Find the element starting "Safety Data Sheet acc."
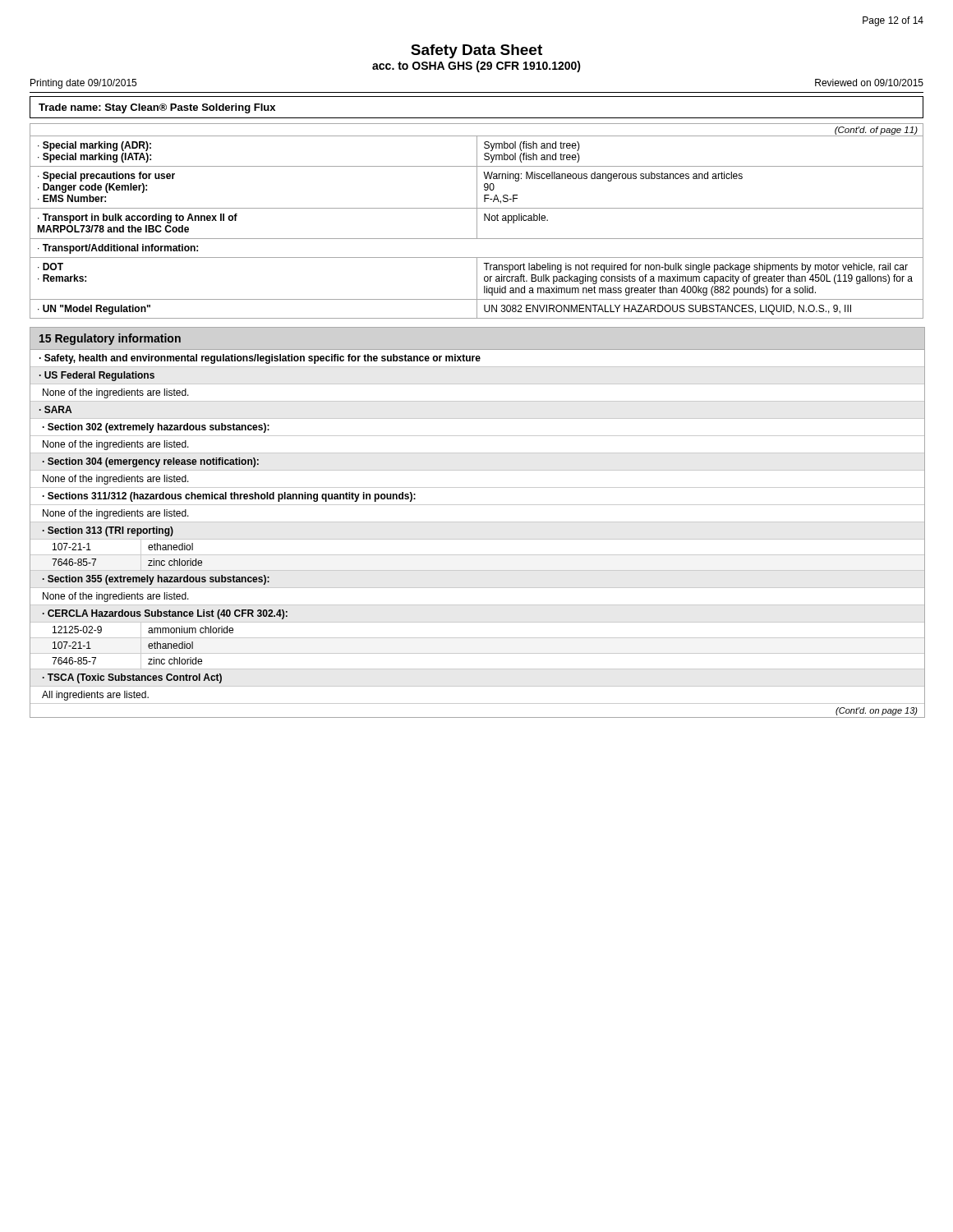 click(476, 57)
